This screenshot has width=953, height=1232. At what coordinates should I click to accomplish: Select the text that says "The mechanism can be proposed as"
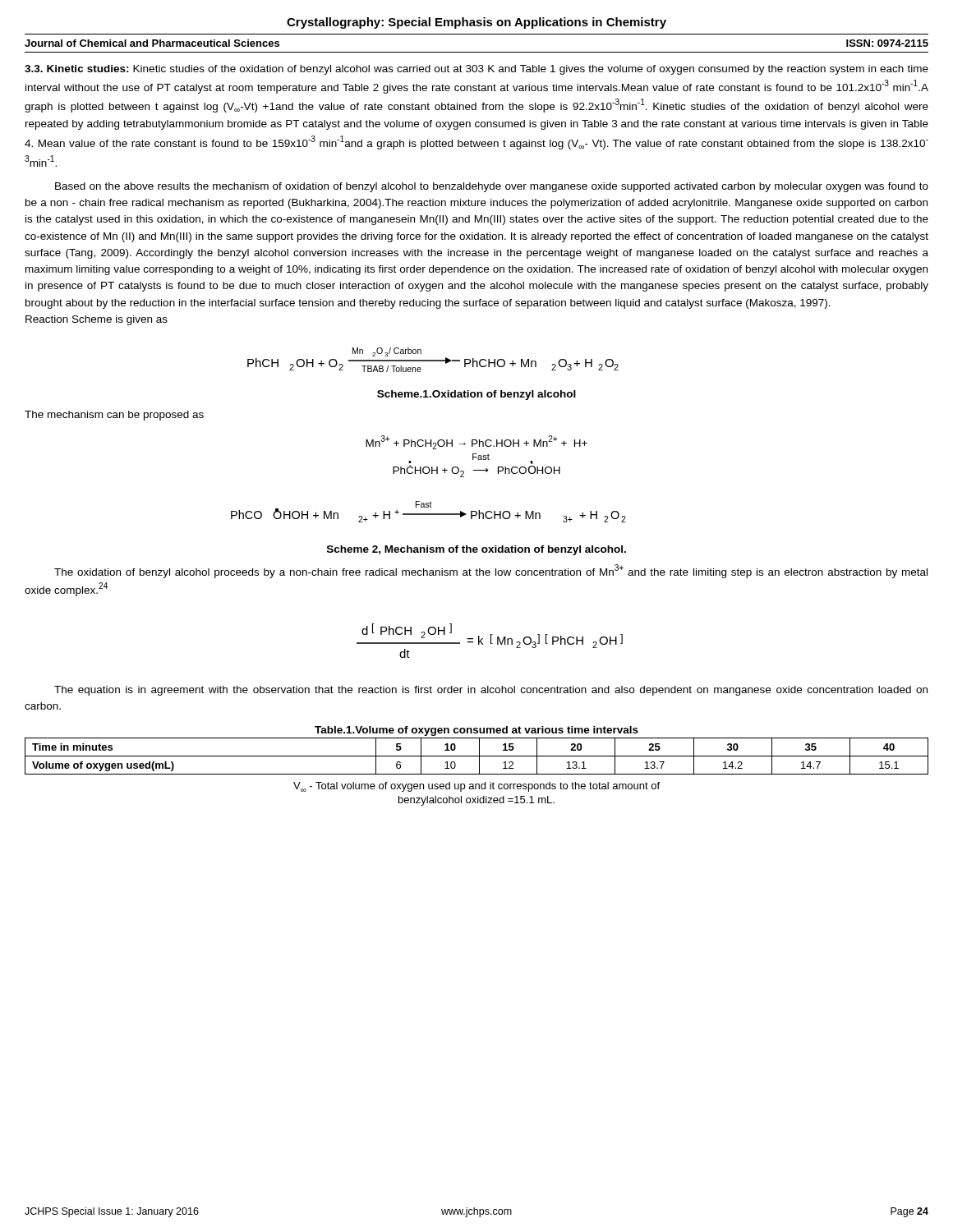tap(114, 414)
